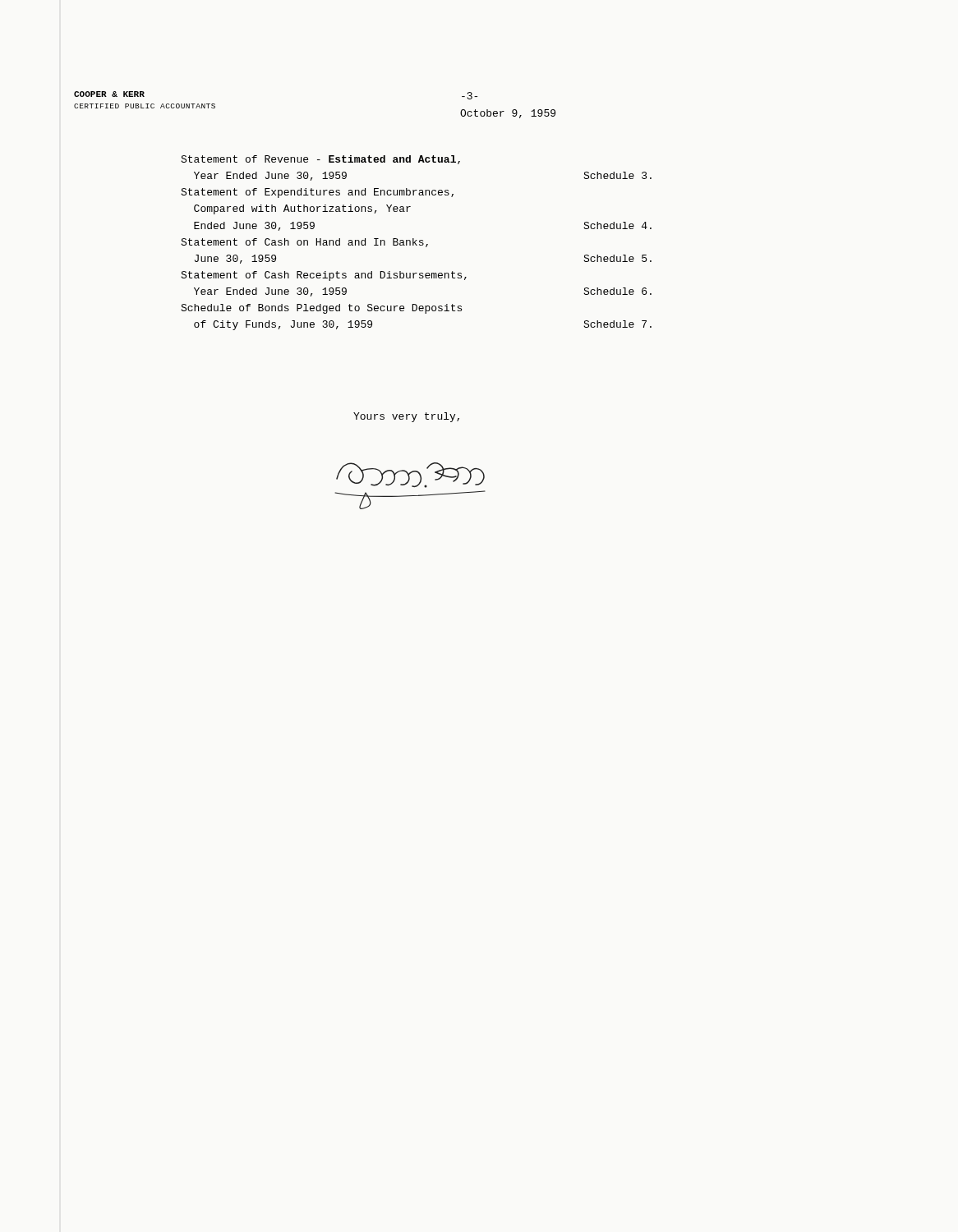
Task: Click on the illustration
Action: 411,479
